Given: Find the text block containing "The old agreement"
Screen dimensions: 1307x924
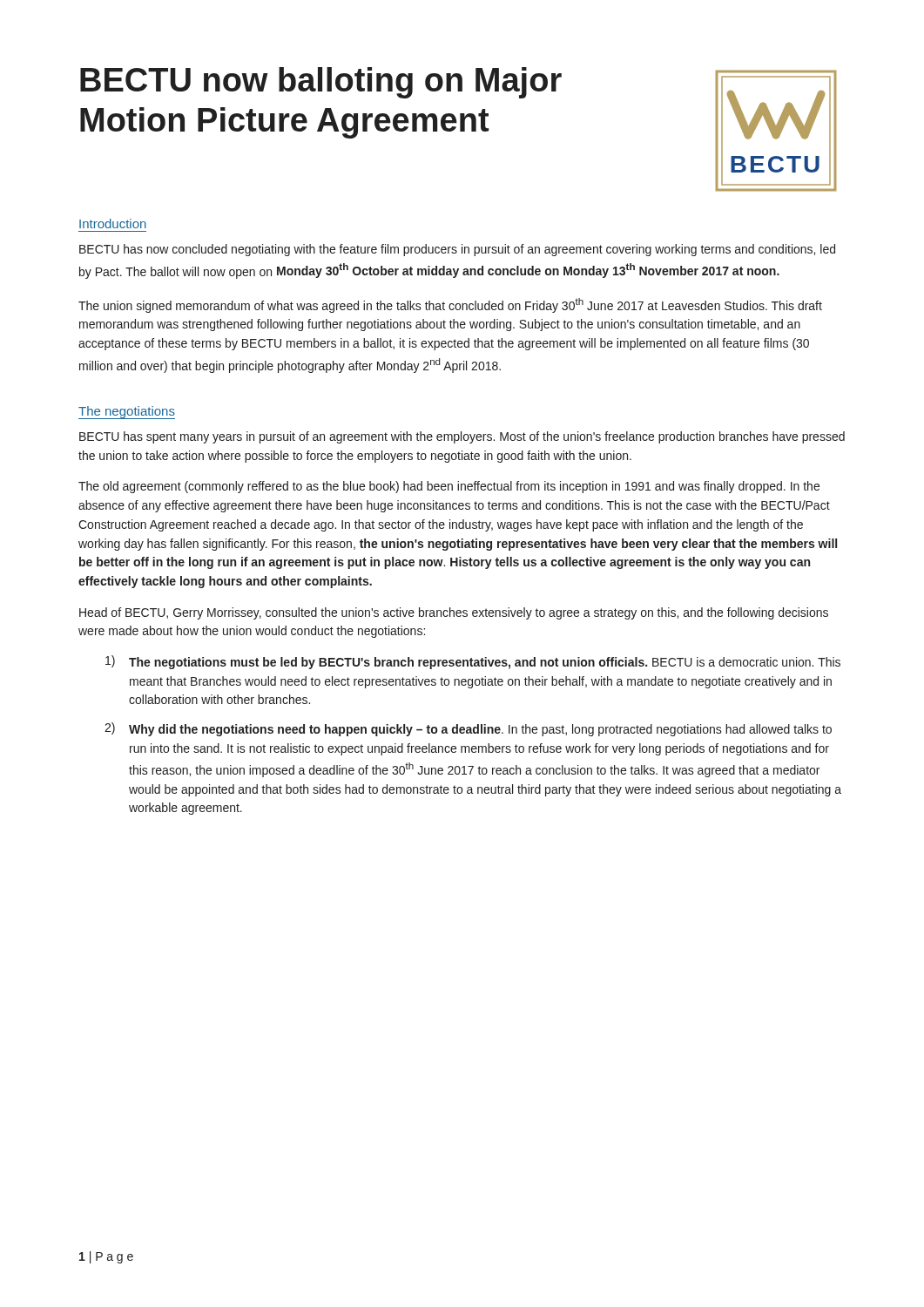Looking at the screenshot, I should coord(458,534).
